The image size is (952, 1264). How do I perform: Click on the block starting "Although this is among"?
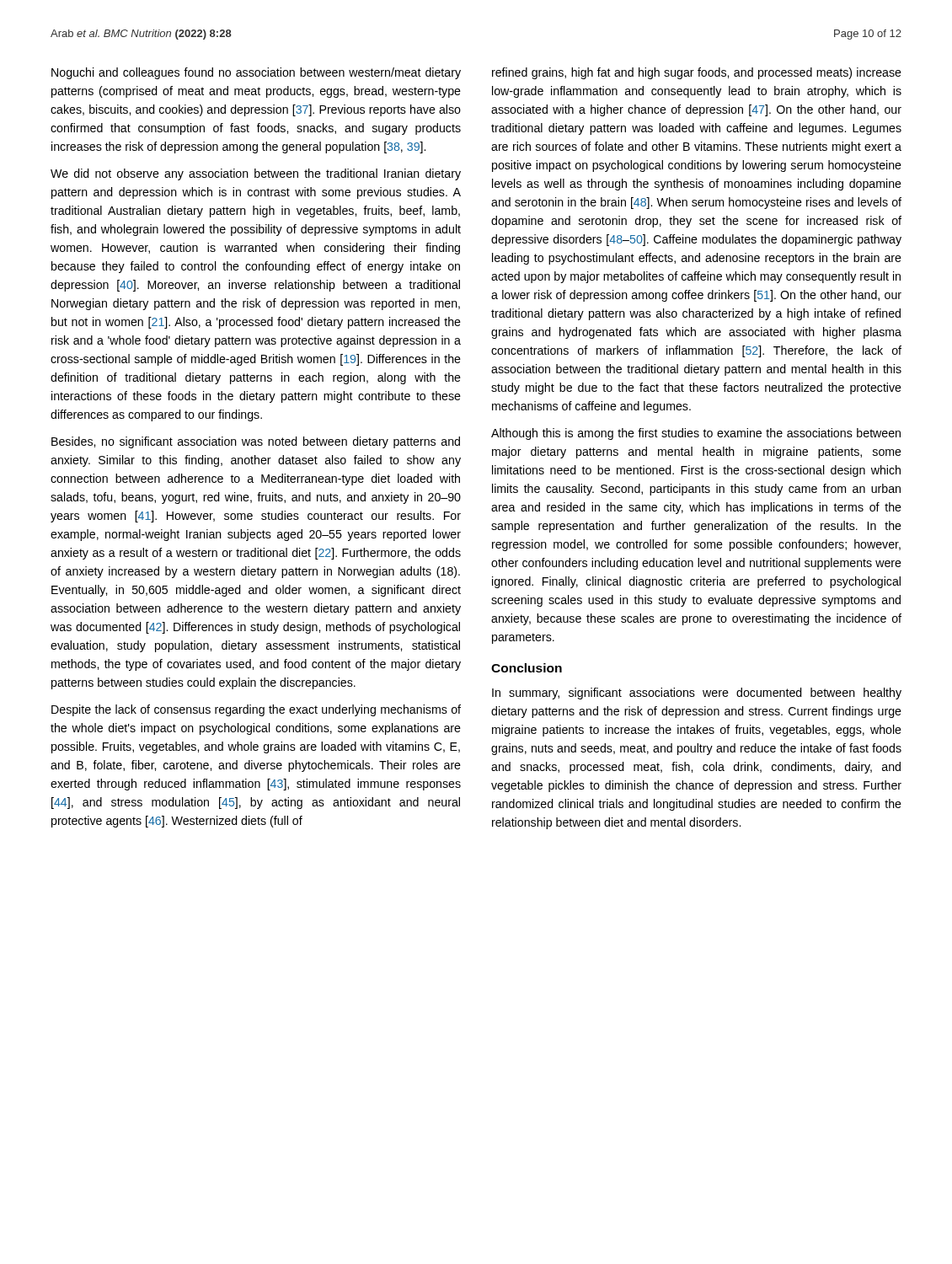(x=696, y=535)
